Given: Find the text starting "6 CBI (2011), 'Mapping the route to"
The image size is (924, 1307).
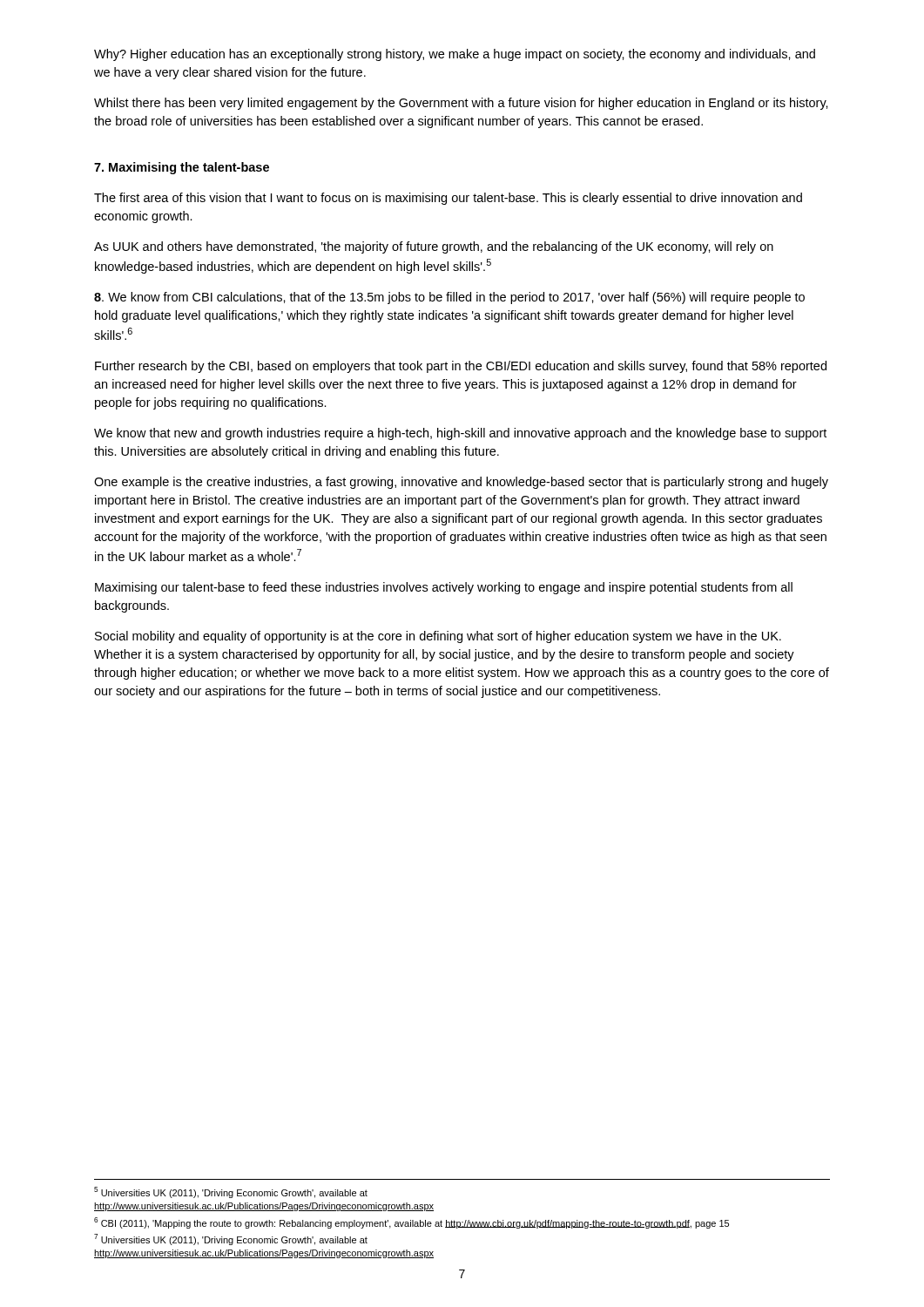Looking at the screenshot, I should (412, 1222).
